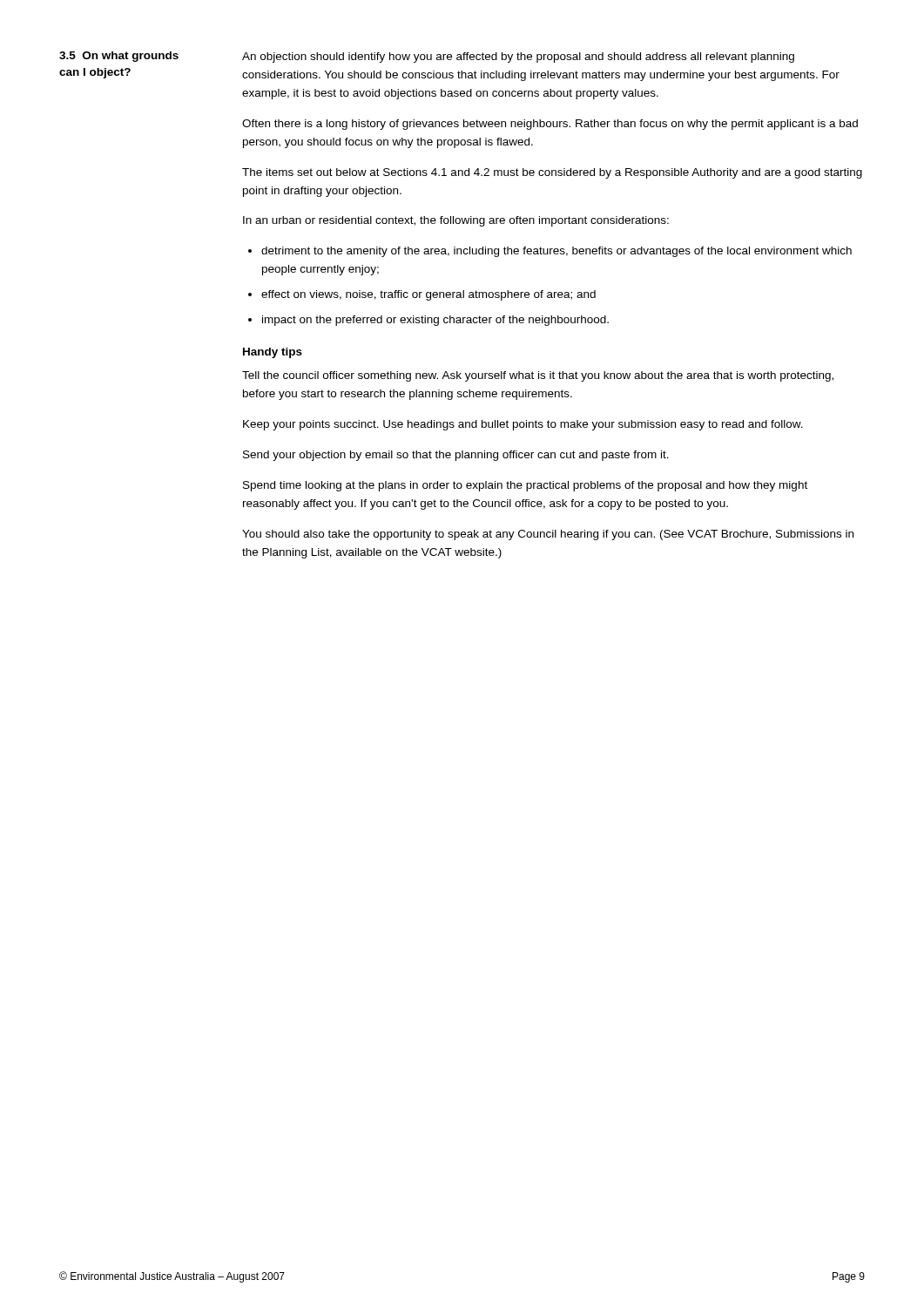Point to the block starting "impact on the"
The width and height of the screenshot is (924, 1307).
(x=435, y=319)
